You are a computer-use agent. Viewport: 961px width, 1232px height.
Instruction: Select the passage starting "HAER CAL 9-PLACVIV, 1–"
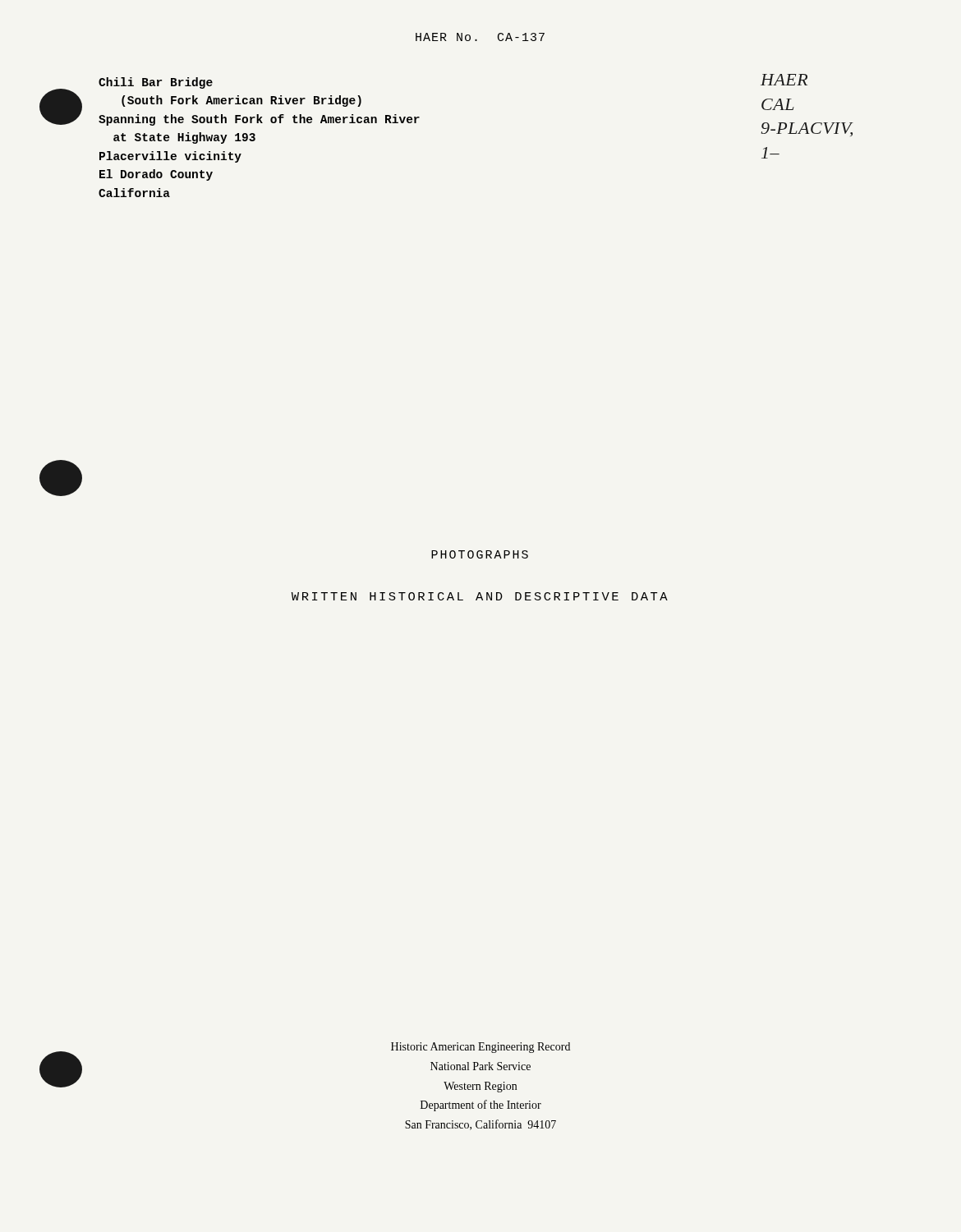807,116
